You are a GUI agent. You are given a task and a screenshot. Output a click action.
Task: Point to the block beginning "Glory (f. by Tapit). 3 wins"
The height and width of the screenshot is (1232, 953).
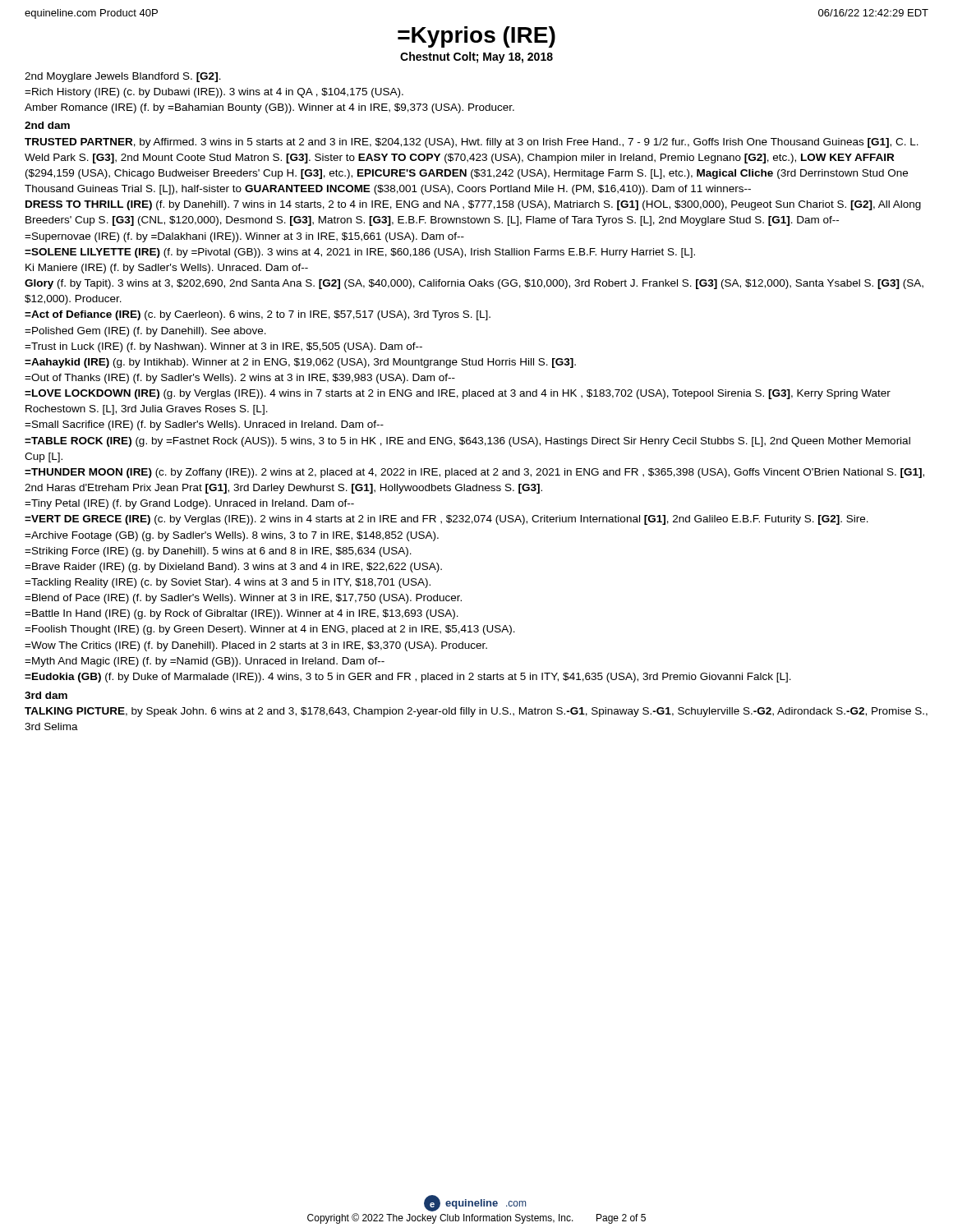[474, 291]
